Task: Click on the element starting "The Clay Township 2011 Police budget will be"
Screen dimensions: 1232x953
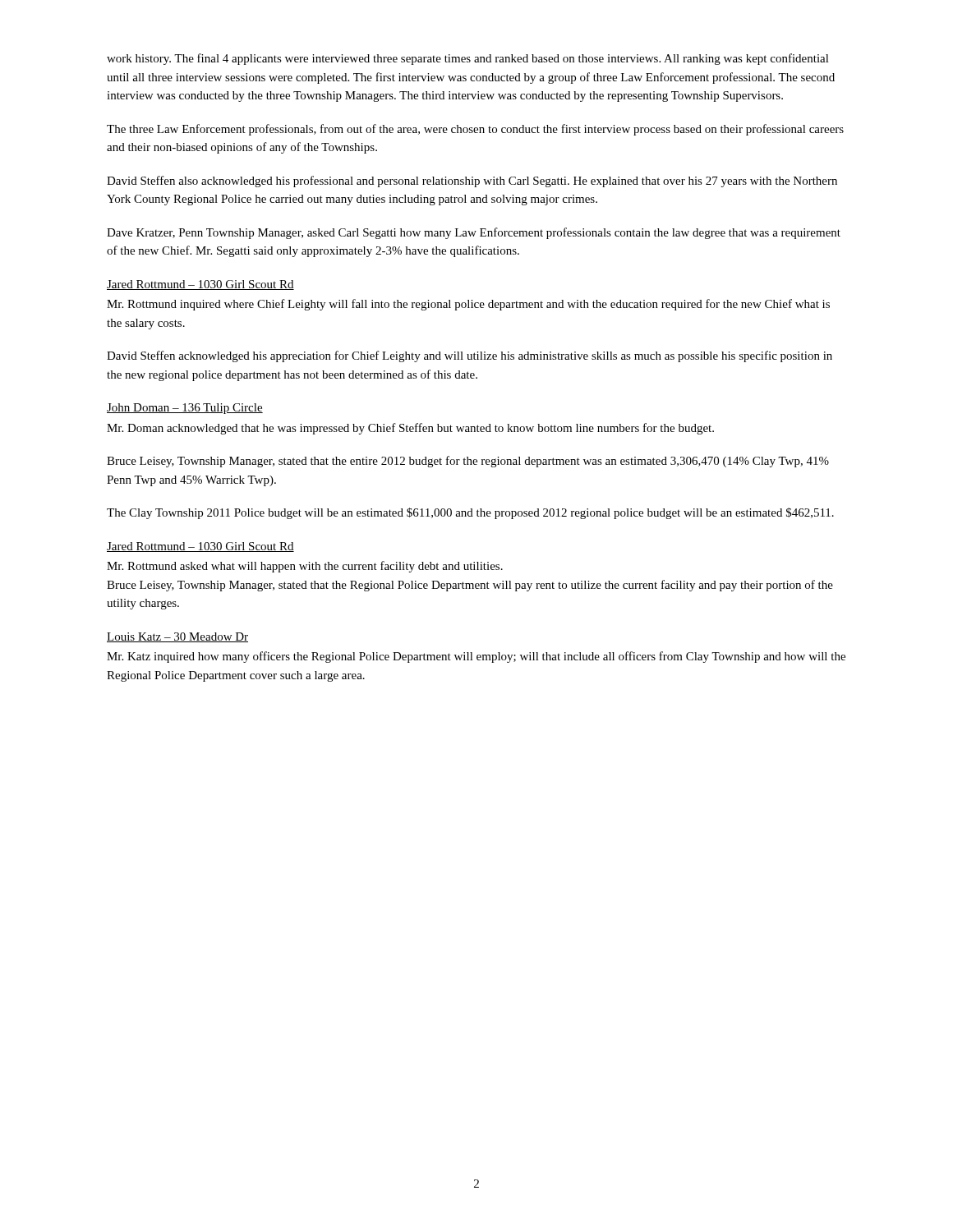Action: [471, 513]
